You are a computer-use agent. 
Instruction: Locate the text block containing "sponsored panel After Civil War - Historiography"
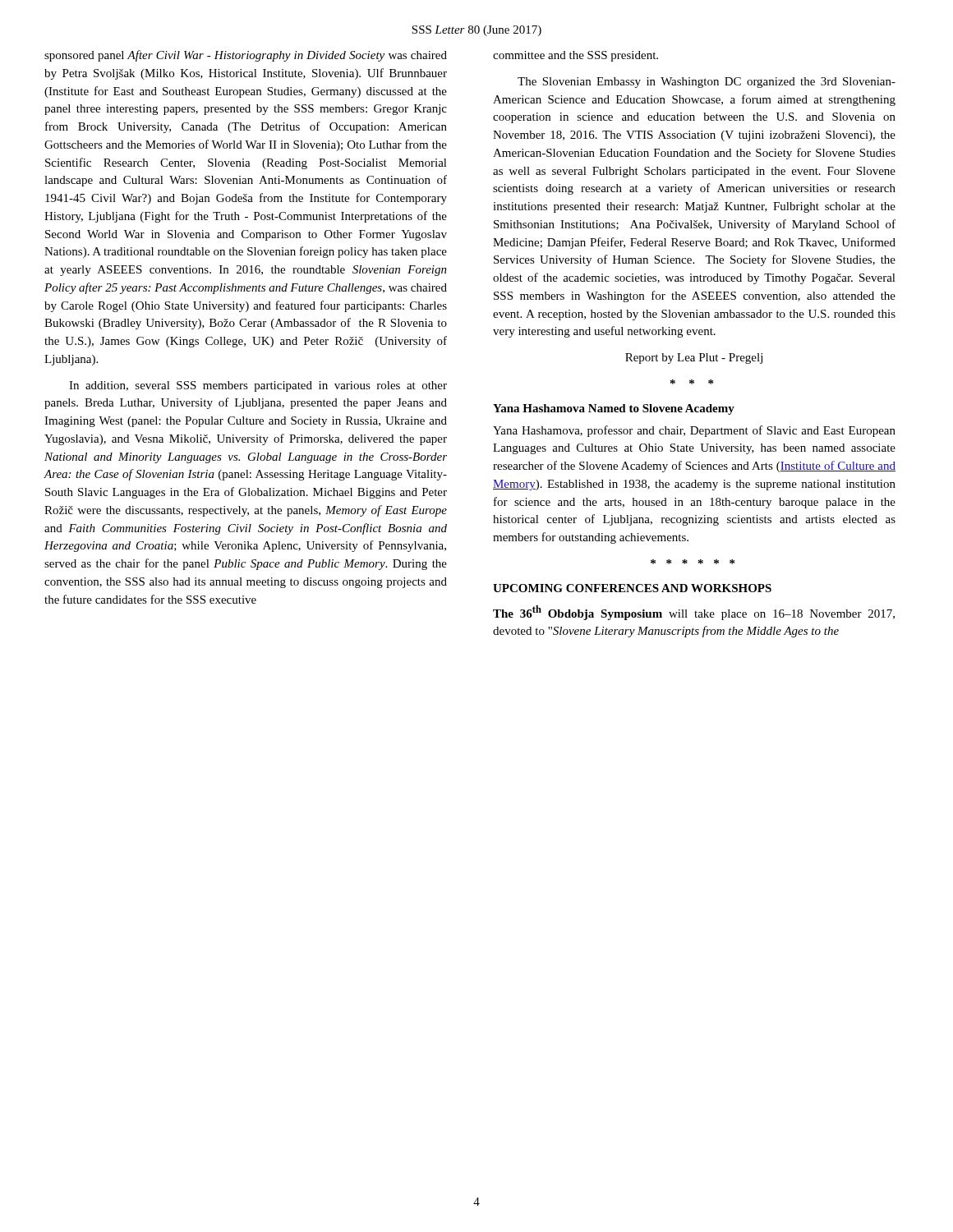(246, 208)
